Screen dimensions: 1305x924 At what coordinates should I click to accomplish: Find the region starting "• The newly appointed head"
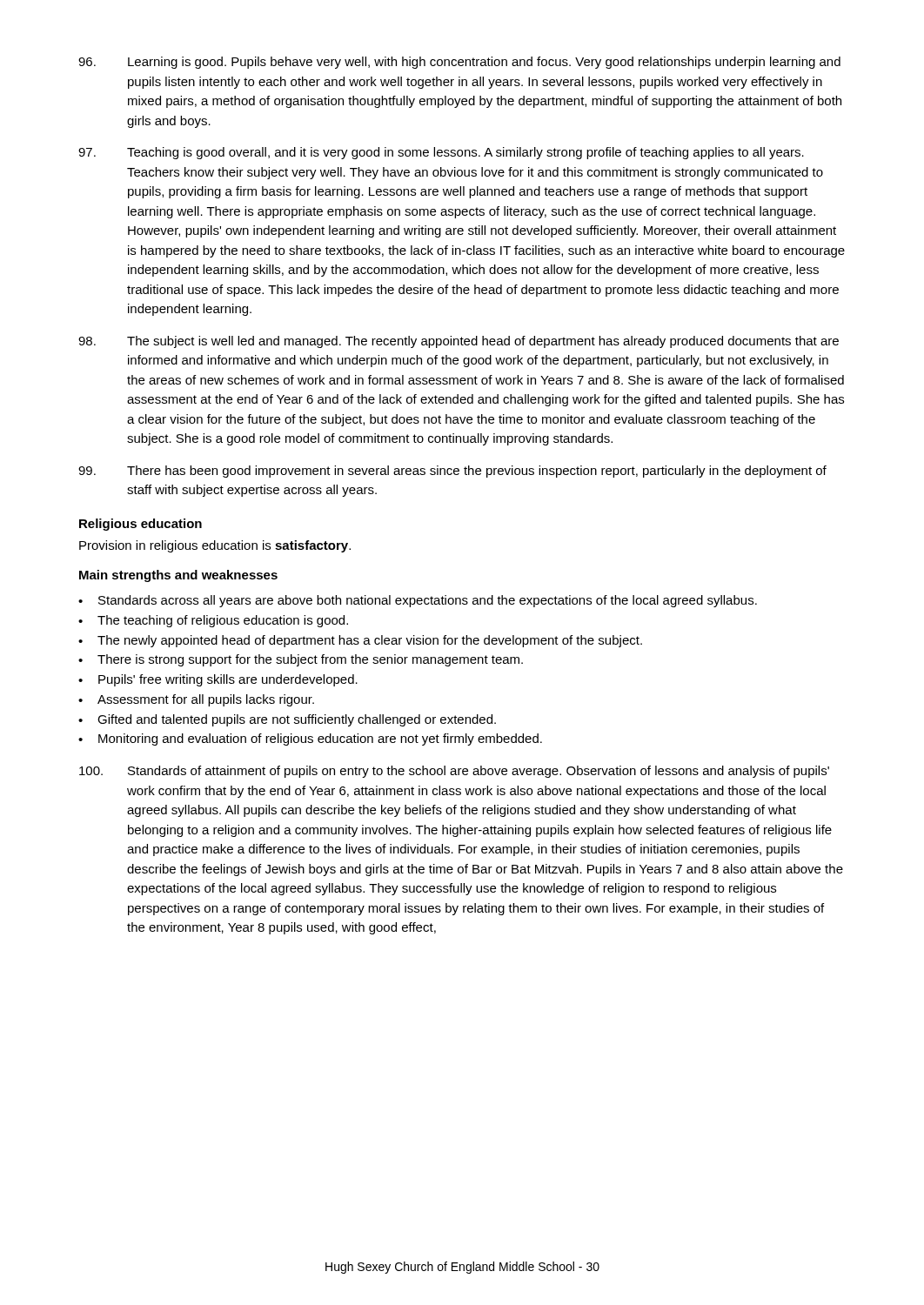point(462,640)
